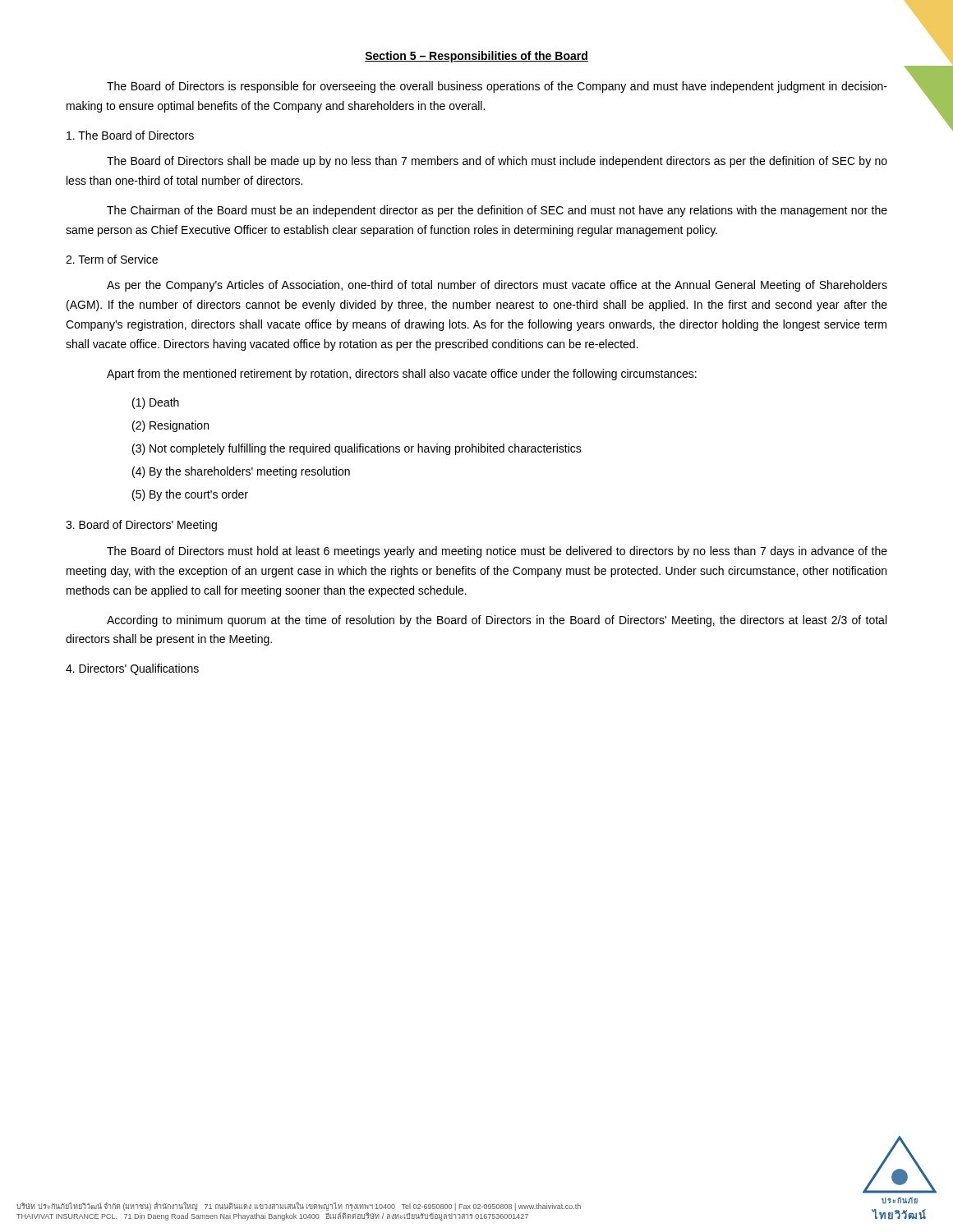Locate the list item with the text "(4) By the shareholders' meeting resolution"
Screen dimensions: 1232x953
(x=241, y=471)
